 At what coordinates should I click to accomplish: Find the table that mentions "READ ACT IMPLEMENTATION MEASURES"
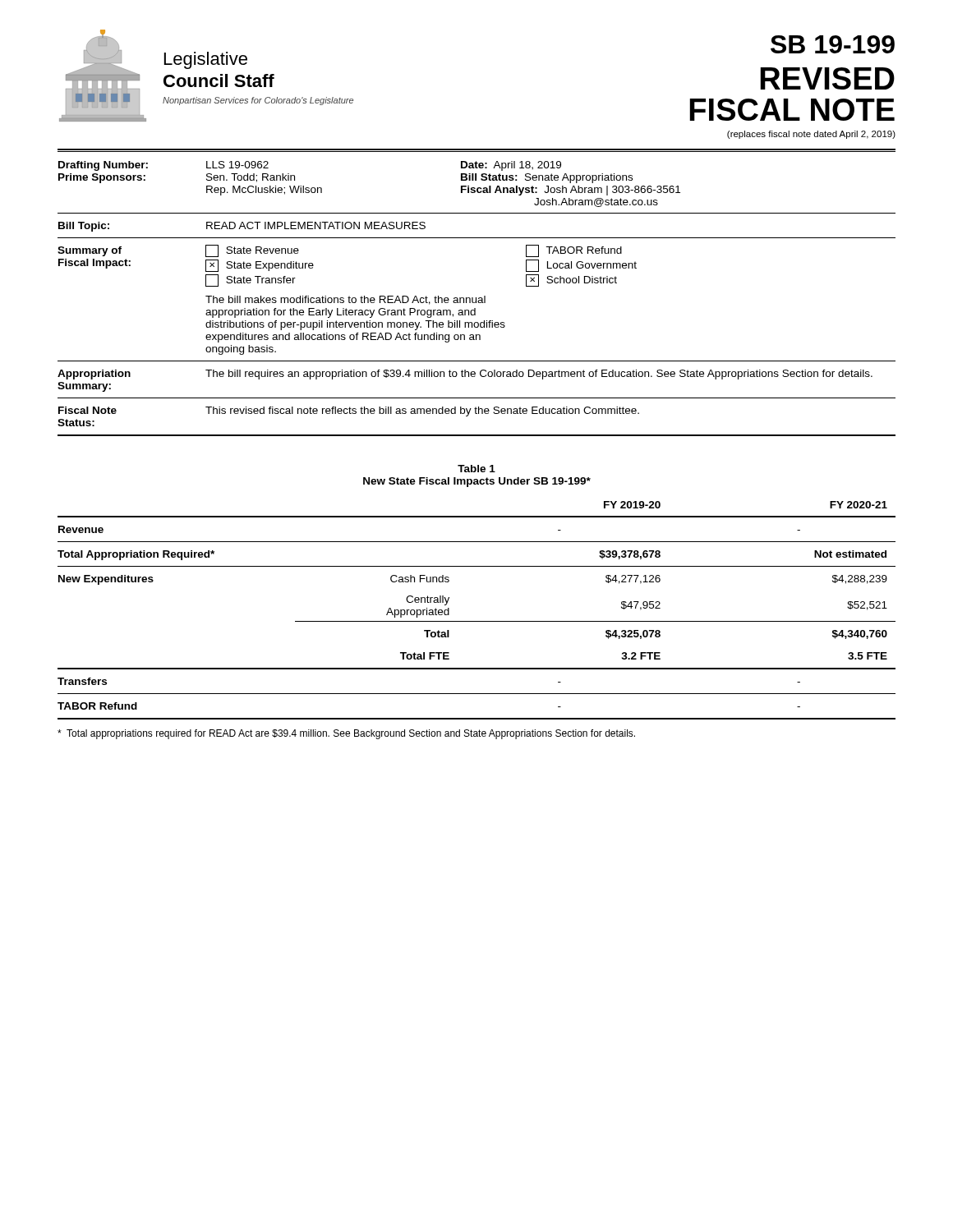(476, 225)
